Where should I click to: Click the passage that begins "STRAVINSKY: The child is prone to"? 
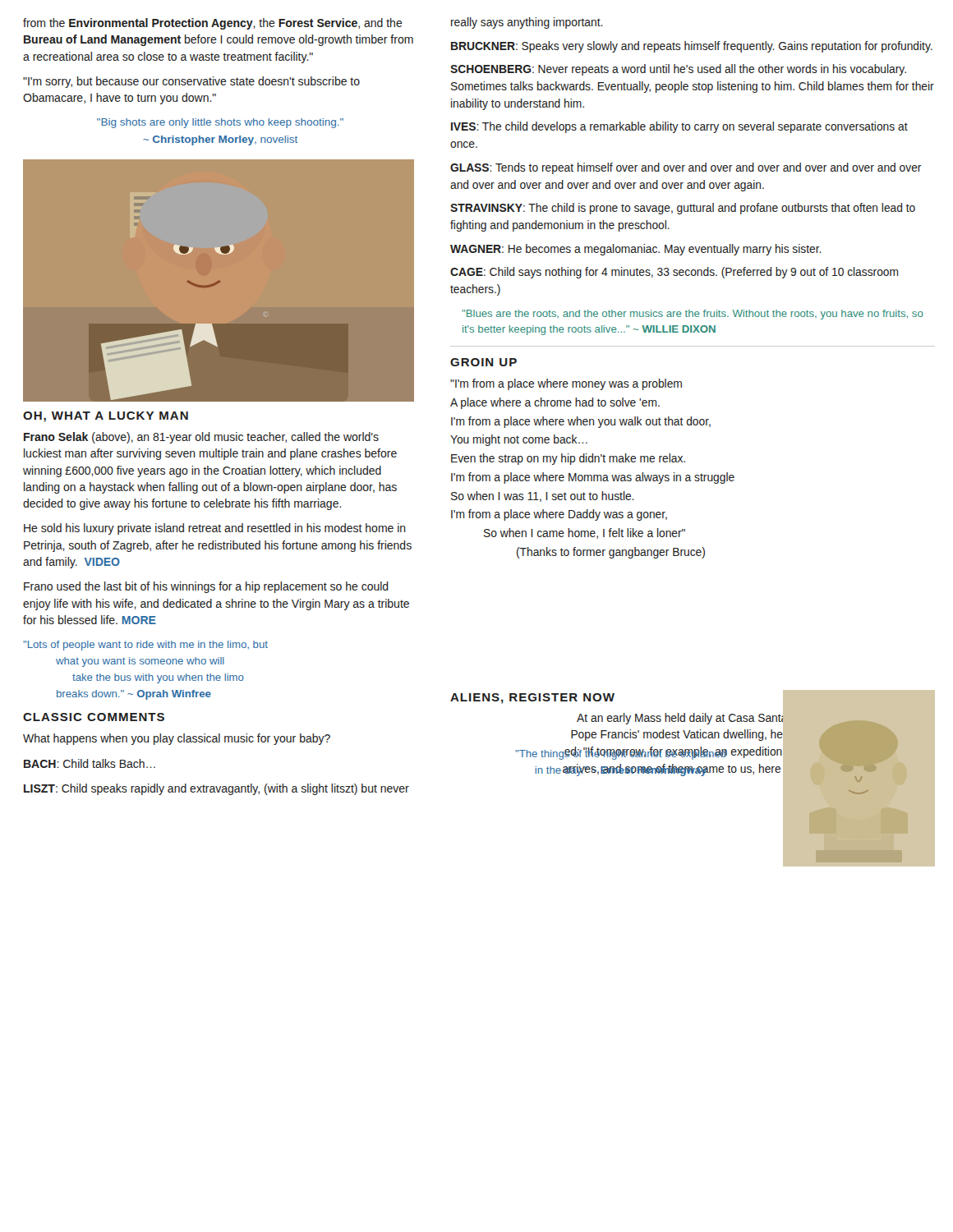pyautogui.click(x=683, y=217)
